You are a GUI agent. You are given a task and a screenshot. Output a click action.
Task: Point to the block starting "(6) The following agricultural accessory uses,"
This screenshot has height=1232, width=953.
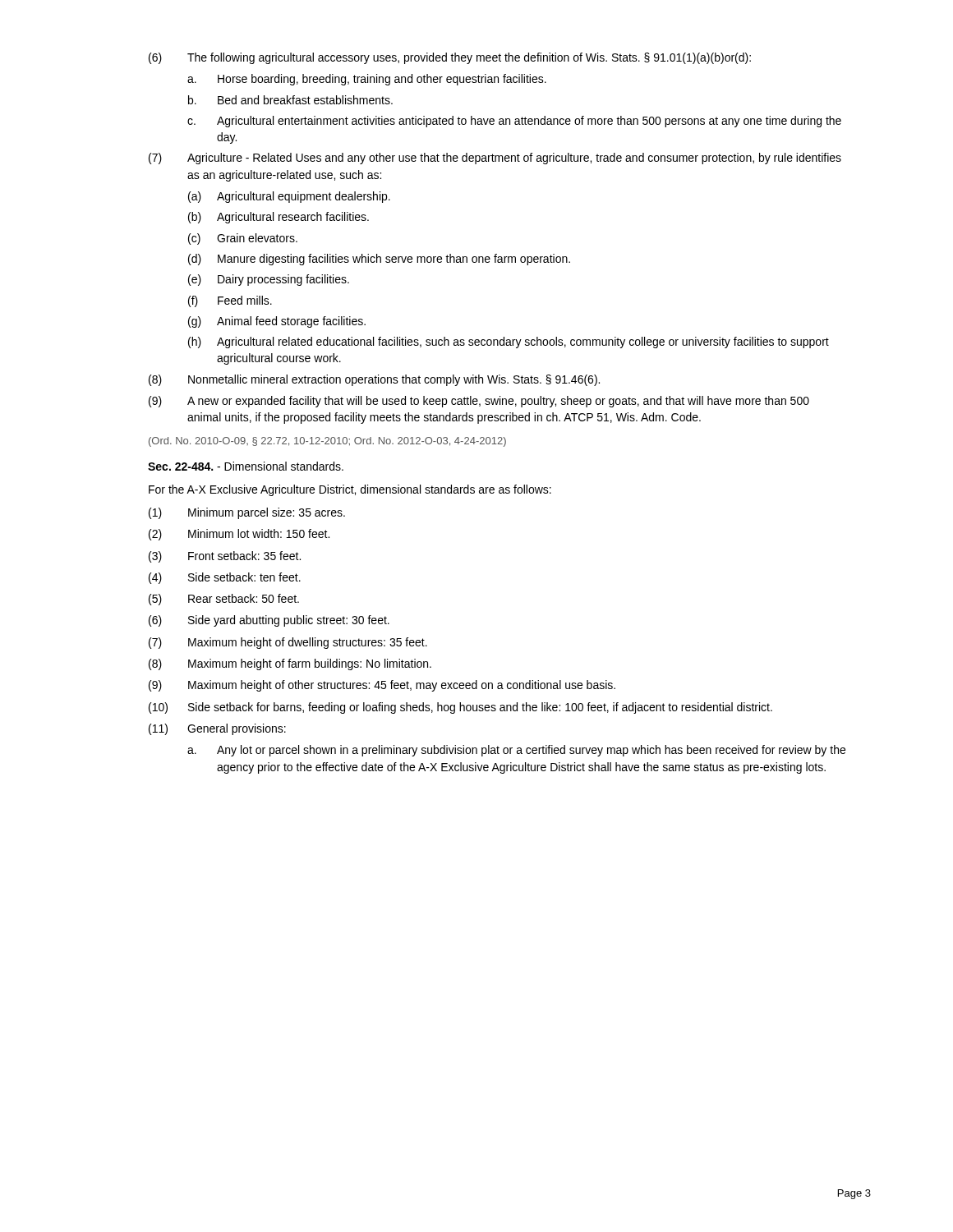tap(497, 58)
